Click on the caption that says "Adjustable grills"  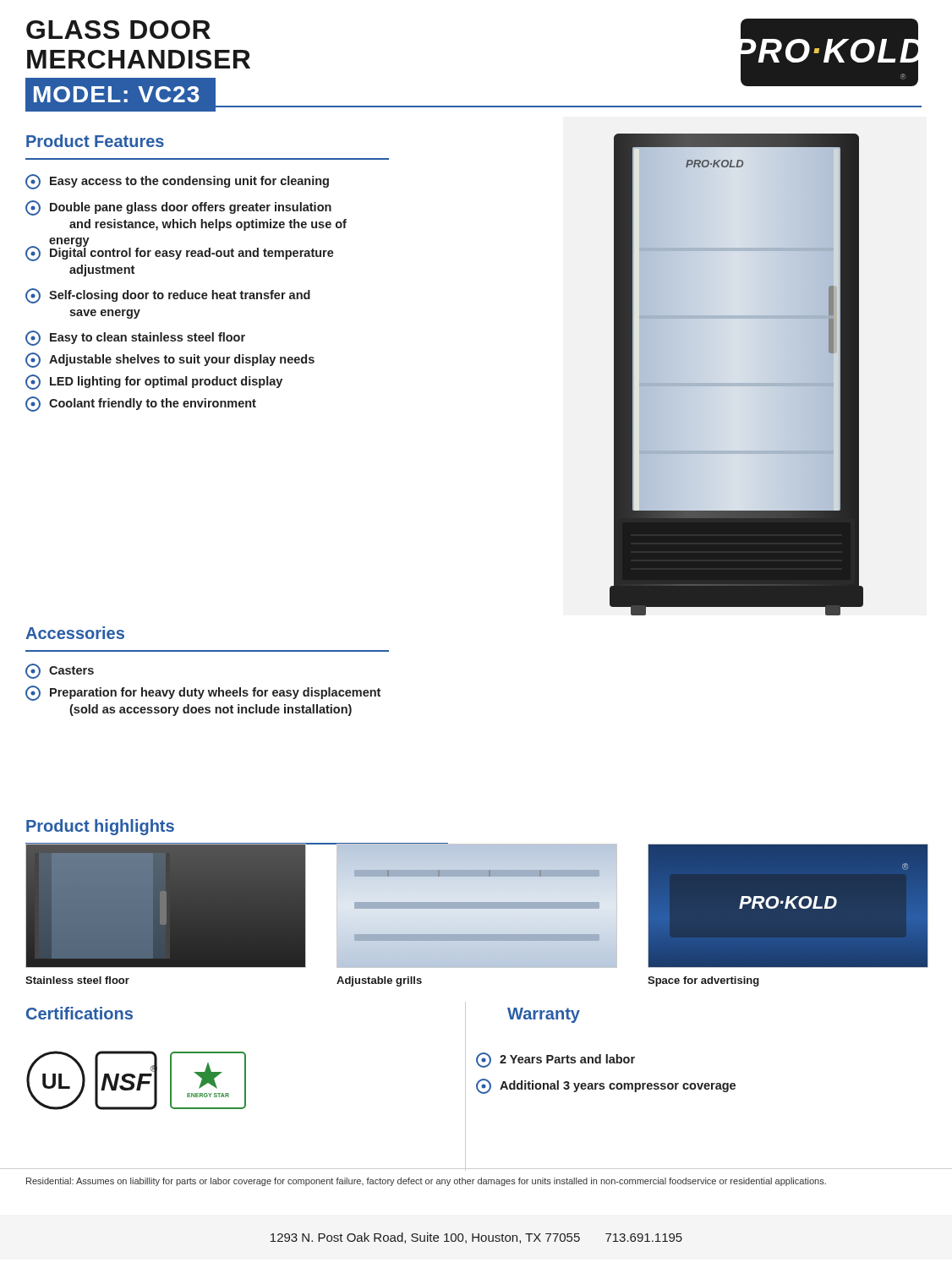(x=379, y=980)
